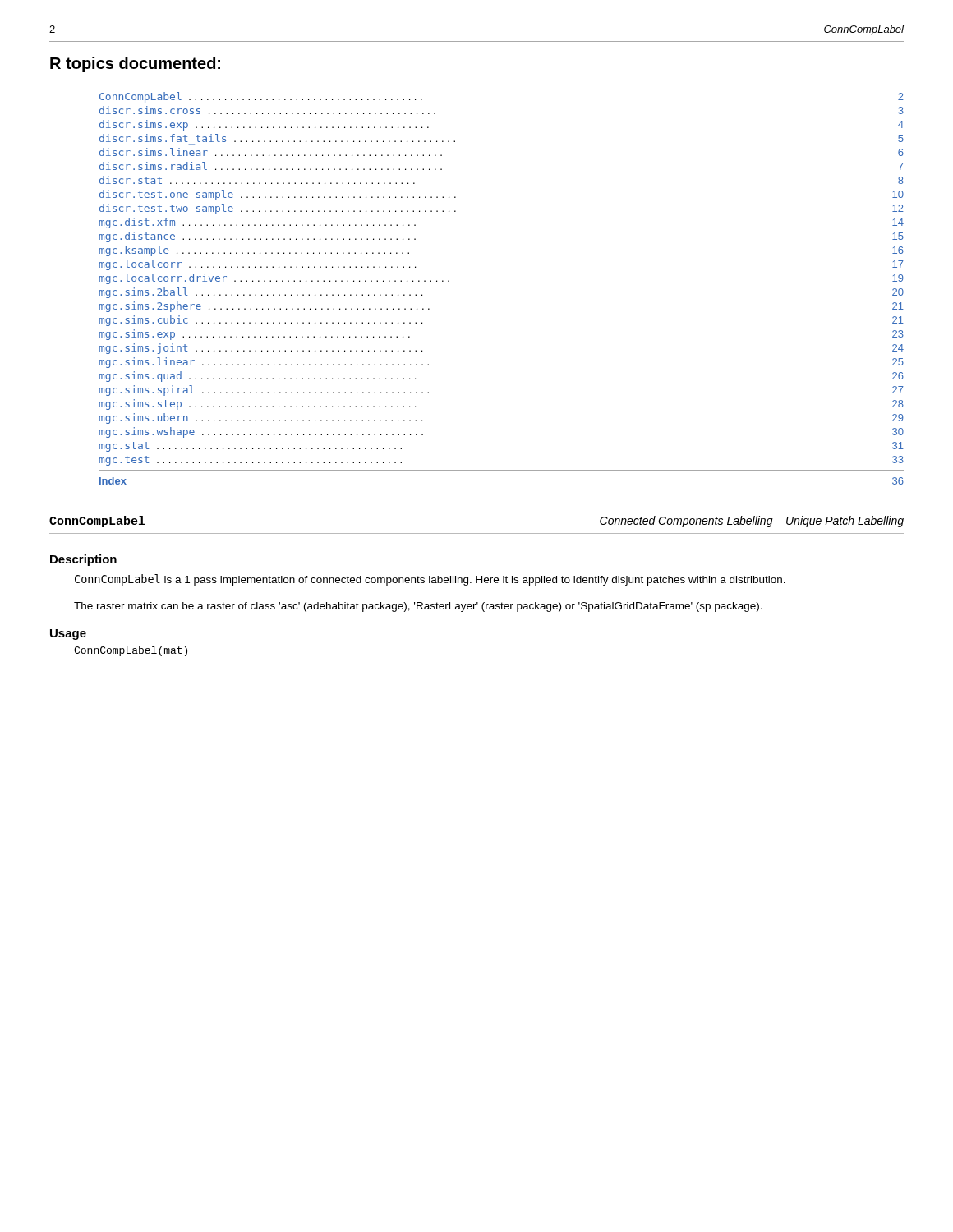Where is the passage that starts "mgc.test . . . . ."?
This screenshot has width=953, height=1232.
coord(501,460)
